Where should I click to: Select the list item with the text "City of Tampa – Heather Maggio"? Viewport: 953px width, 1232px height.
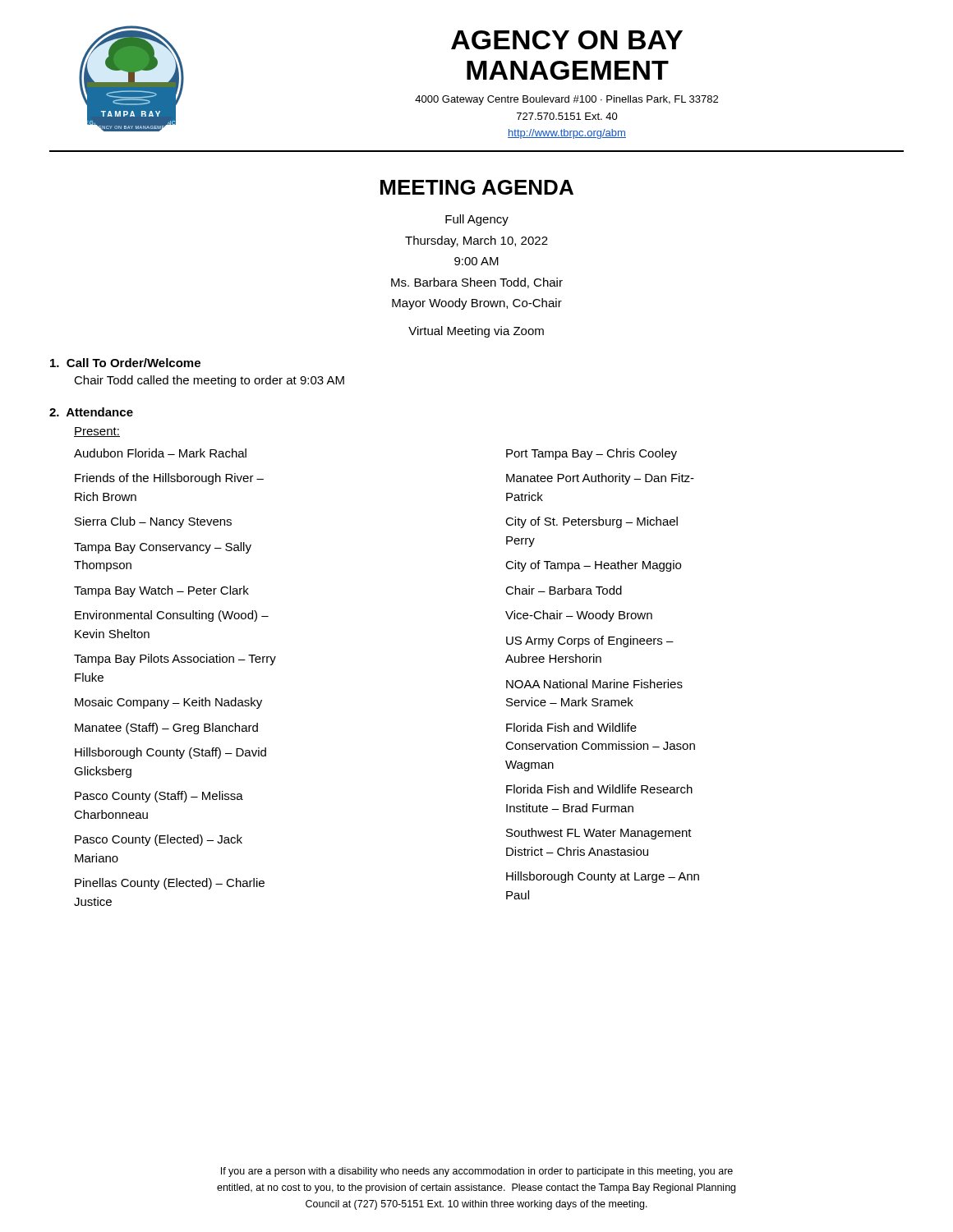[594, 565]
